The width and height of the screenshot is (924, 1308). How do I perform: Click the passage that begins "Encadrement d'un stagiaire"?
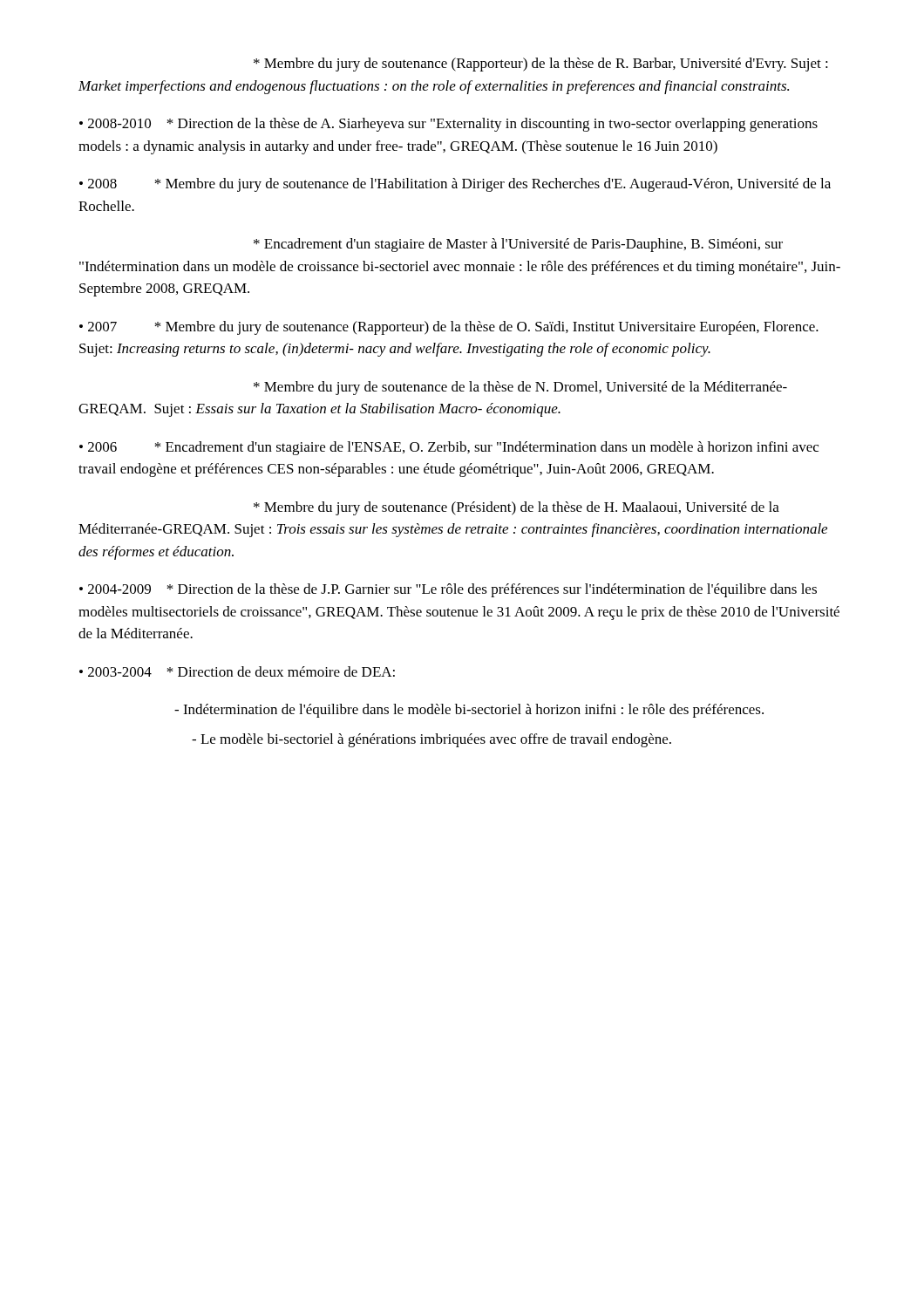coord(462,266)
